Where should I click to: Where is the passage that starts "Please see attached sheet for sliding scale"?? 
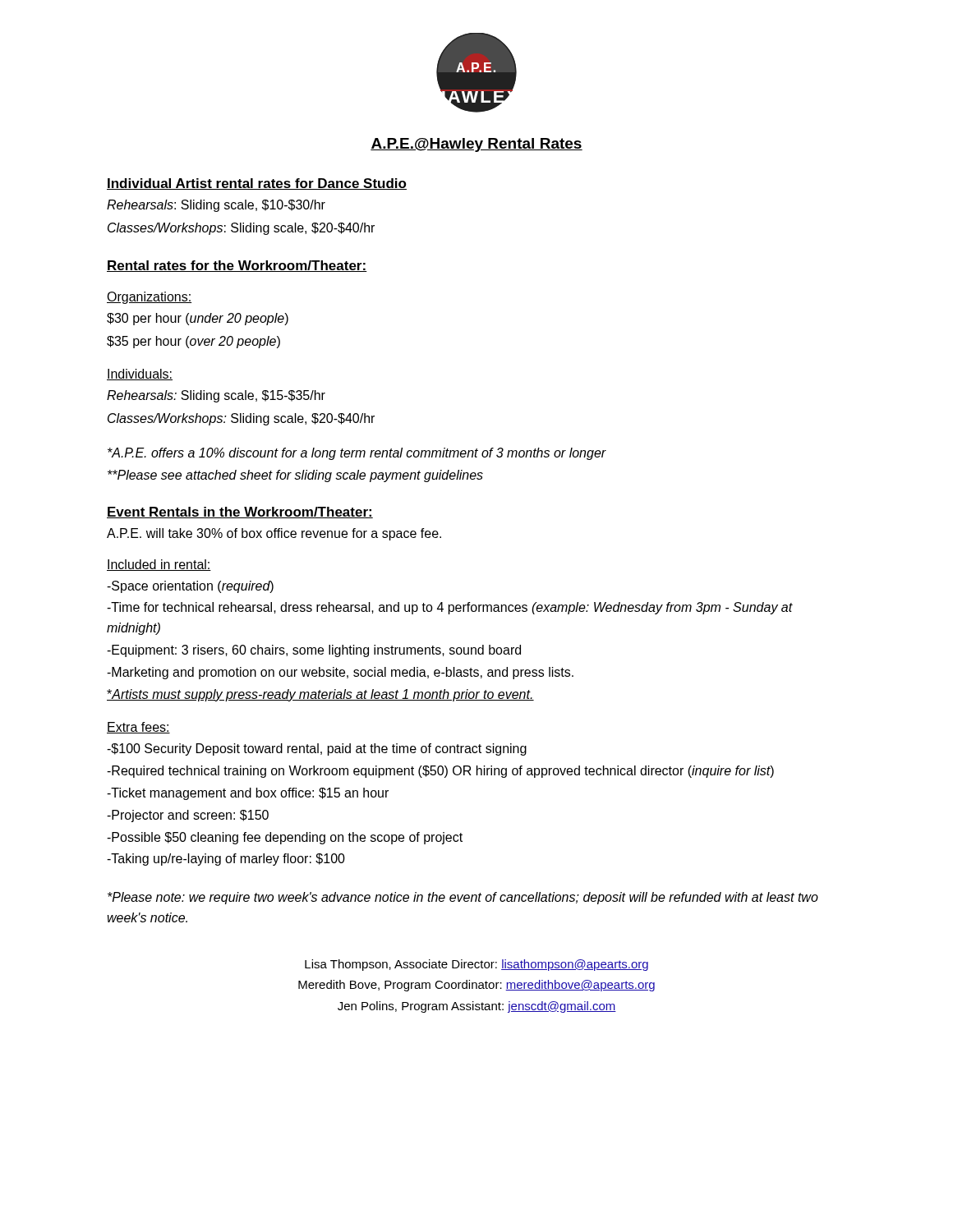tap(295, 475)
